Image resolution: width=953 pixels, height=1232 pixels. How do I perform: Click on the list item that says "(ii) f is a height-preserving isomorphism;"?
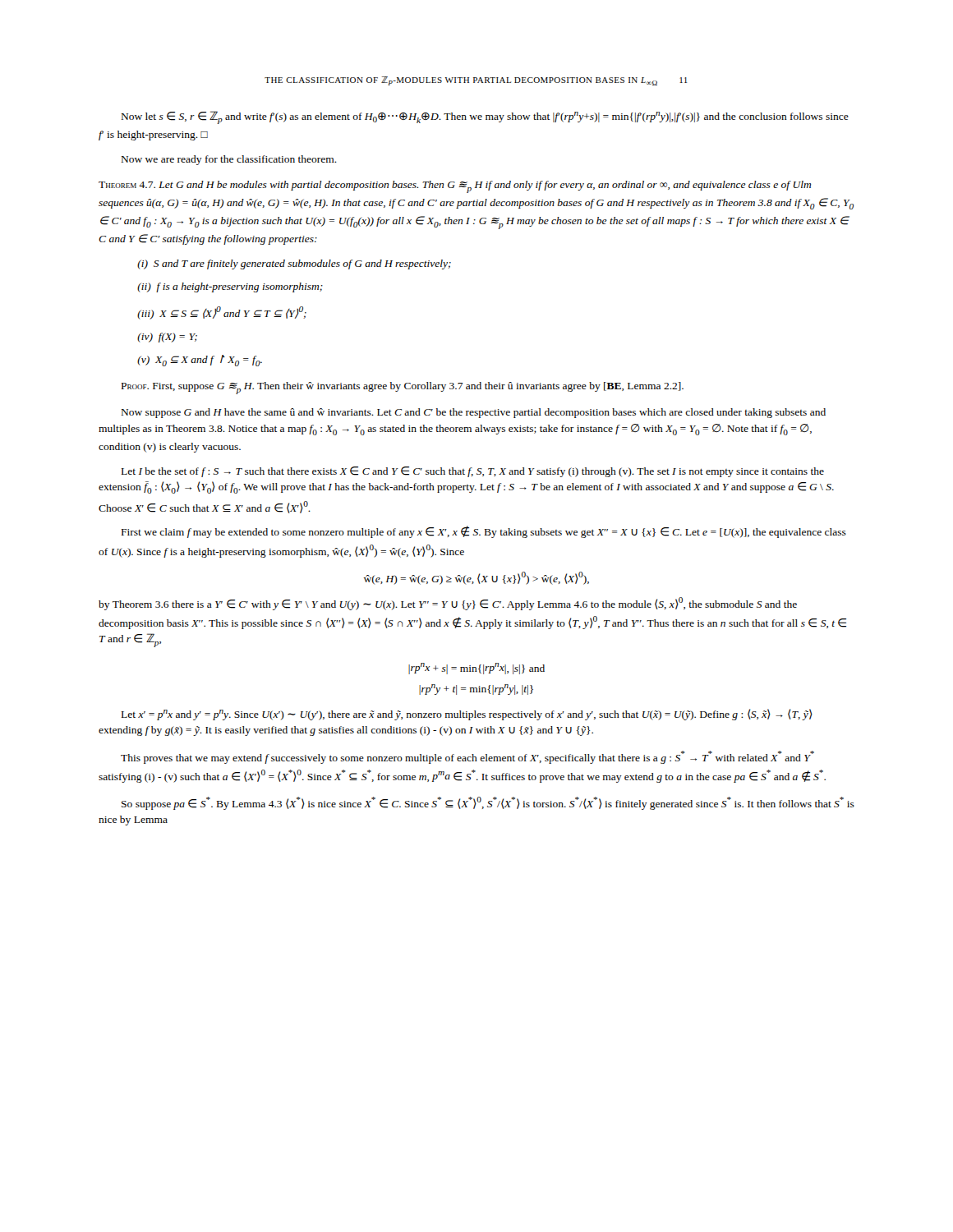(230, 287)
